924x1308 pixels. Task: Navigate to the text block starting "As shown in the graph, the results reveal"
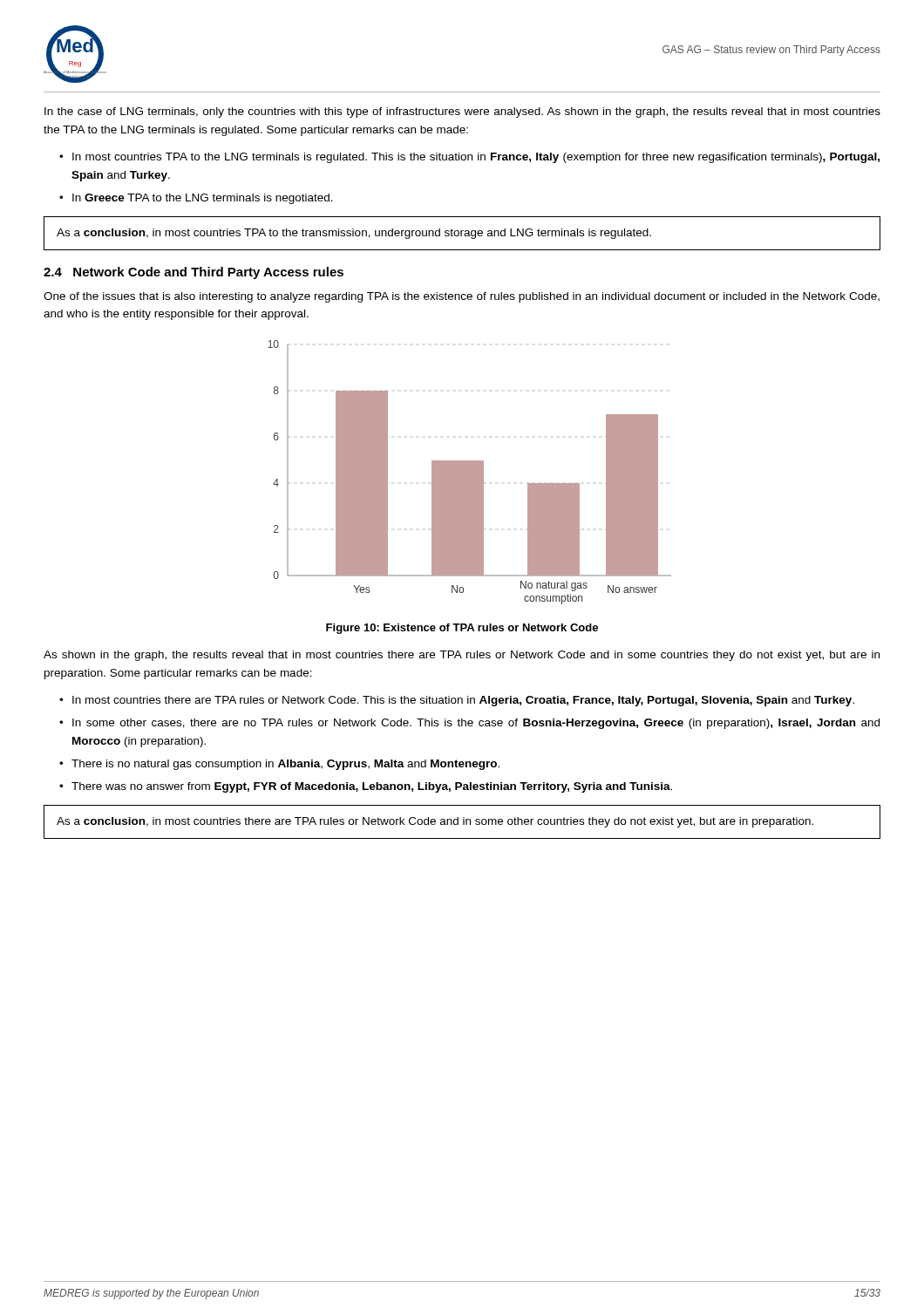462,664
